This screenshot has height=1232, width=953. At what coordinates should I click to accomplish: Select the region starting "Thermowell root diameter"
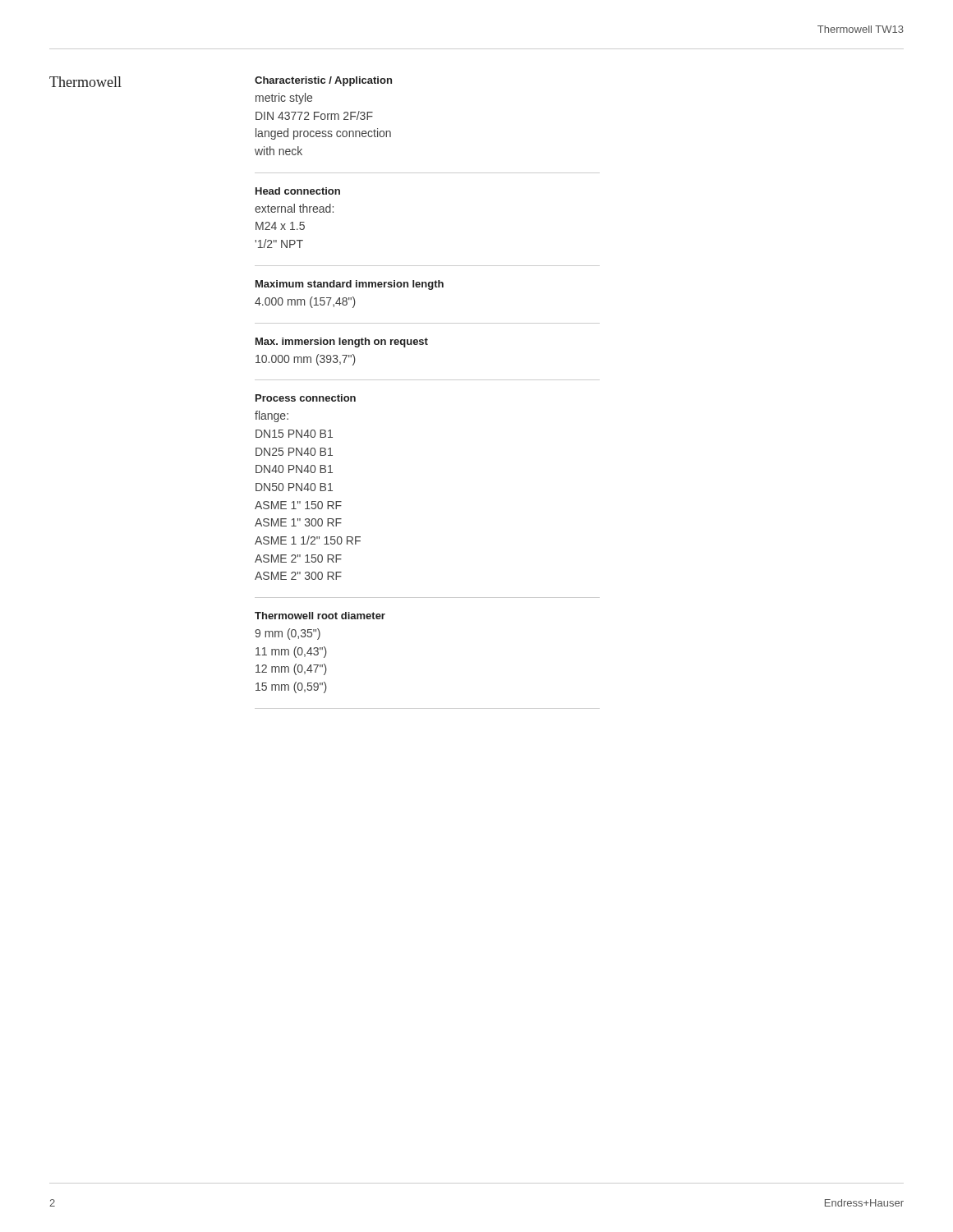320,616
